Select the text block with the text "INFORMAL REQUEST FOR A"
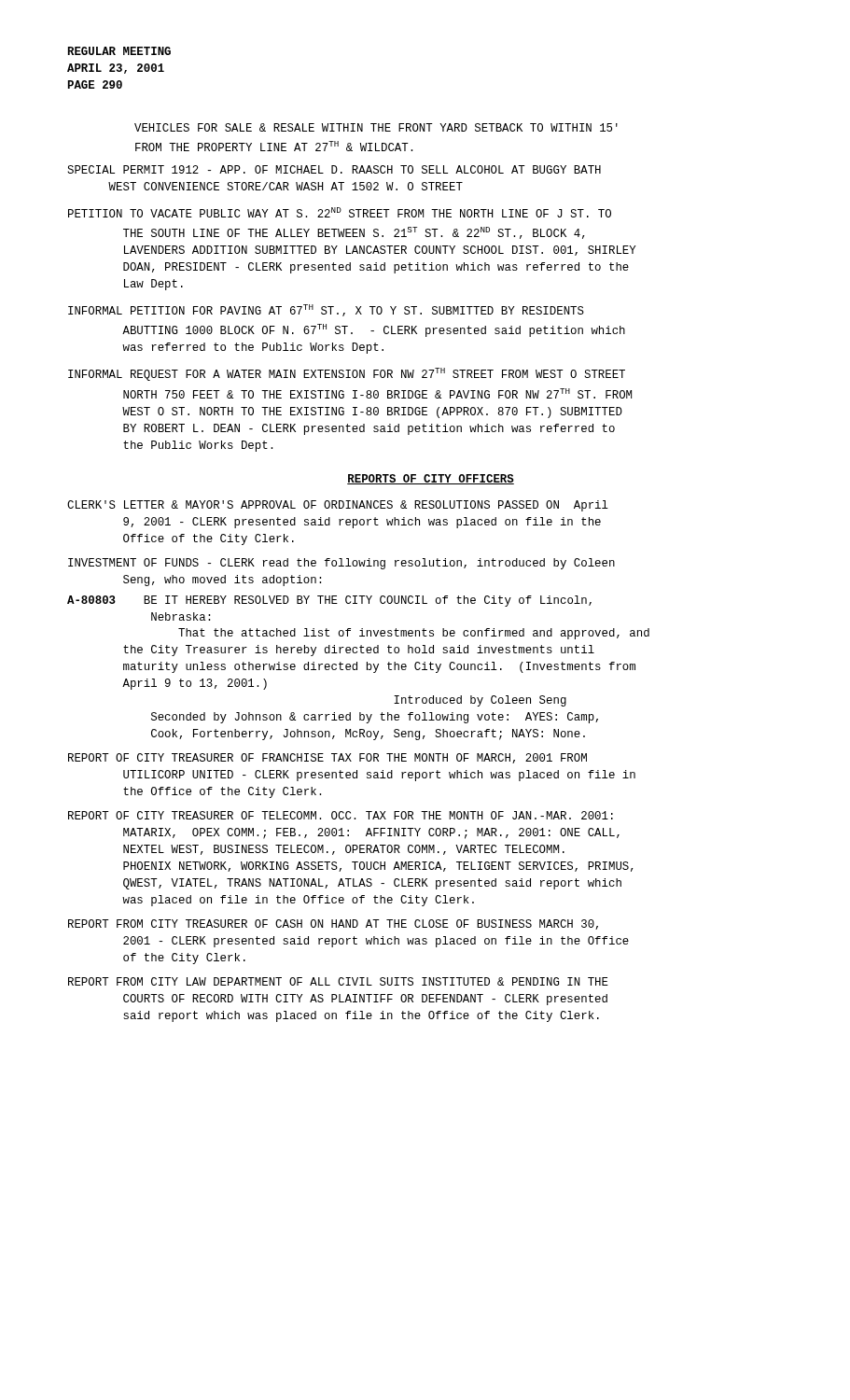Image resolution: width=850 pixels, height=1400 pixels. 350,409
